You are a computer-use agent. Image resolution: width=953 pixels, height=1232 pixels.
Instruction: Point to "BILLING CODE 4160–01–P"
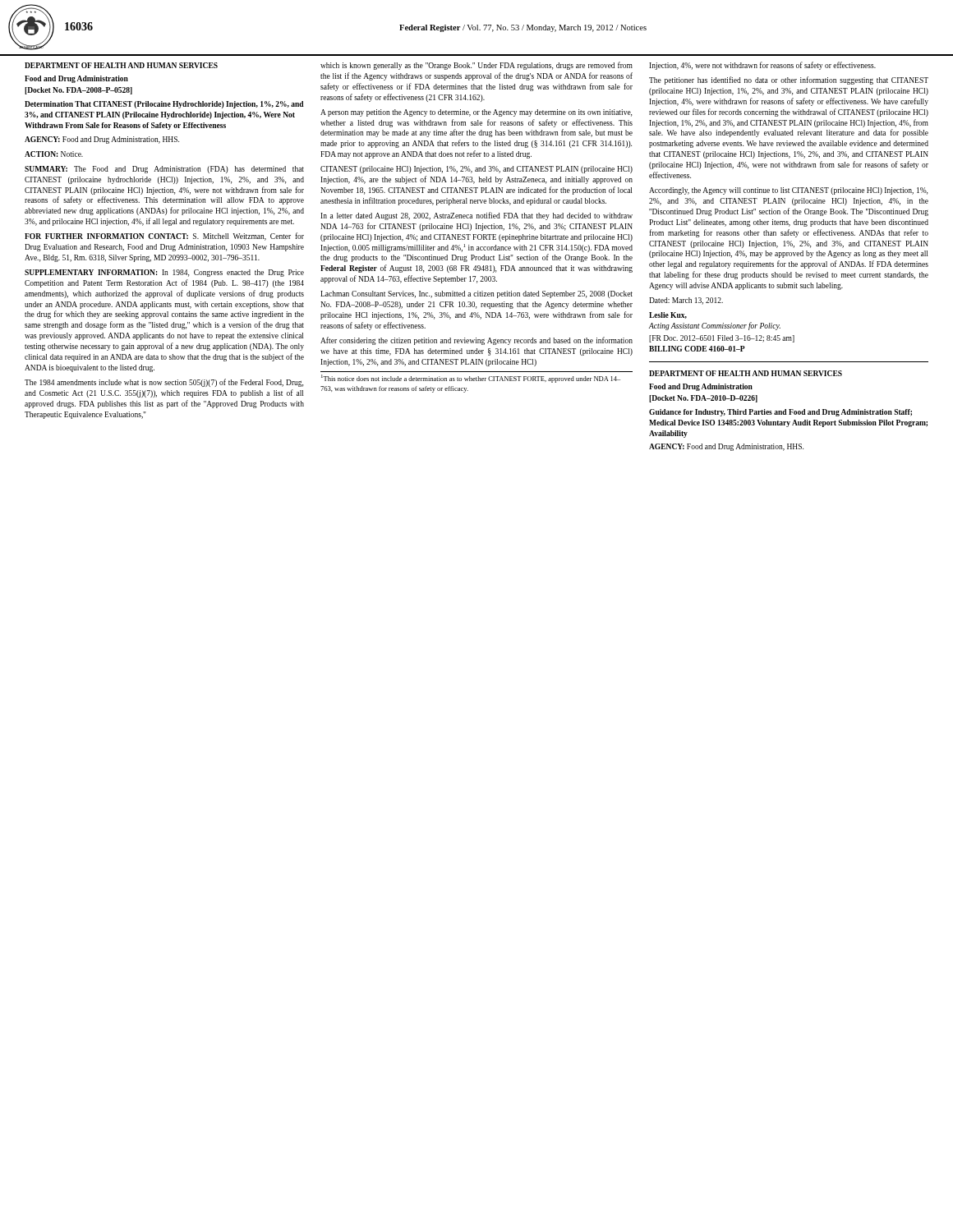[x=697, y=349]
